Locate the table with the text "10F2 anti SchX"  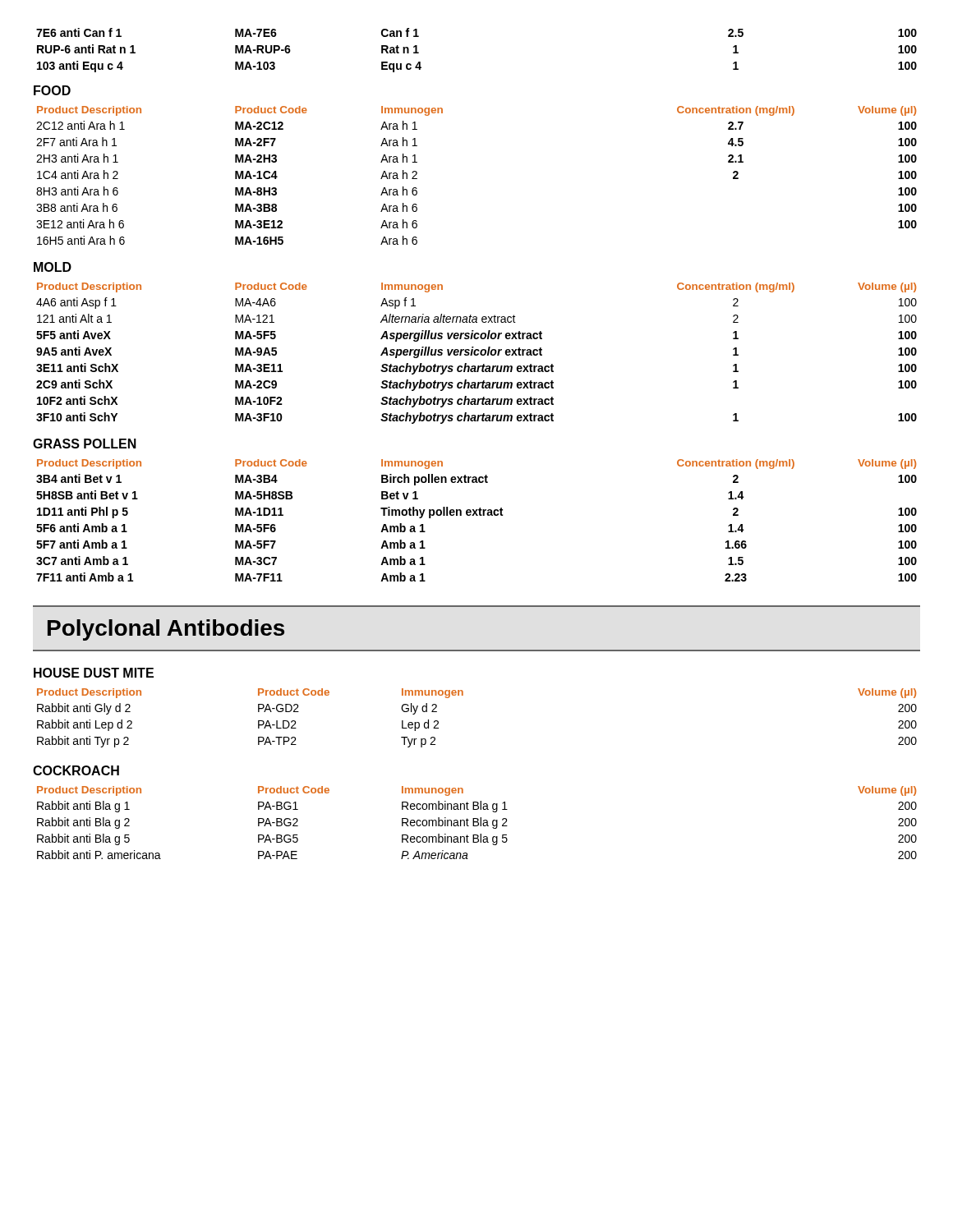click(476, 352)
